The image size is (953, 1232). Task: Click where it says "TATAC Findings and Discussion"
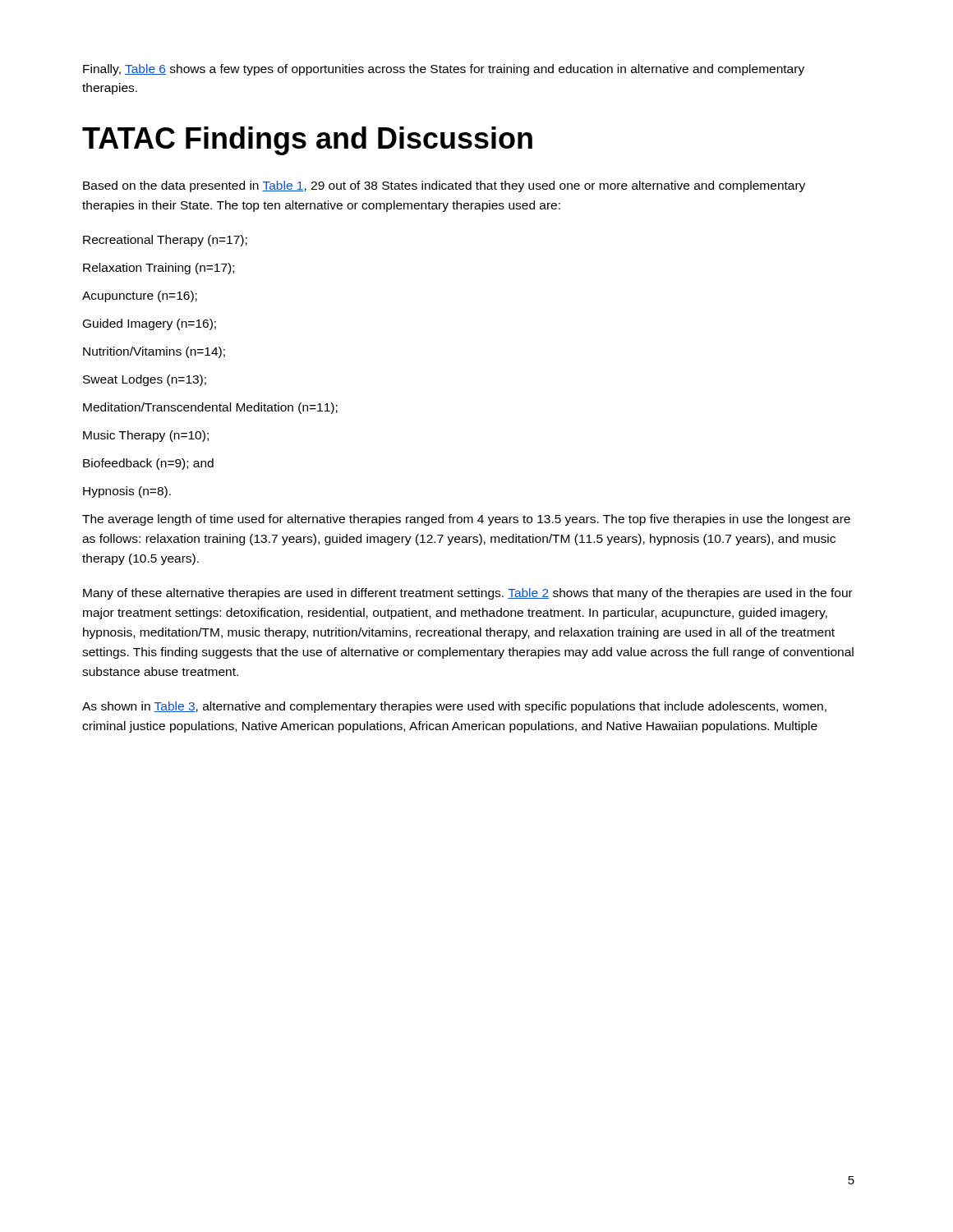(x=308, y=138)
